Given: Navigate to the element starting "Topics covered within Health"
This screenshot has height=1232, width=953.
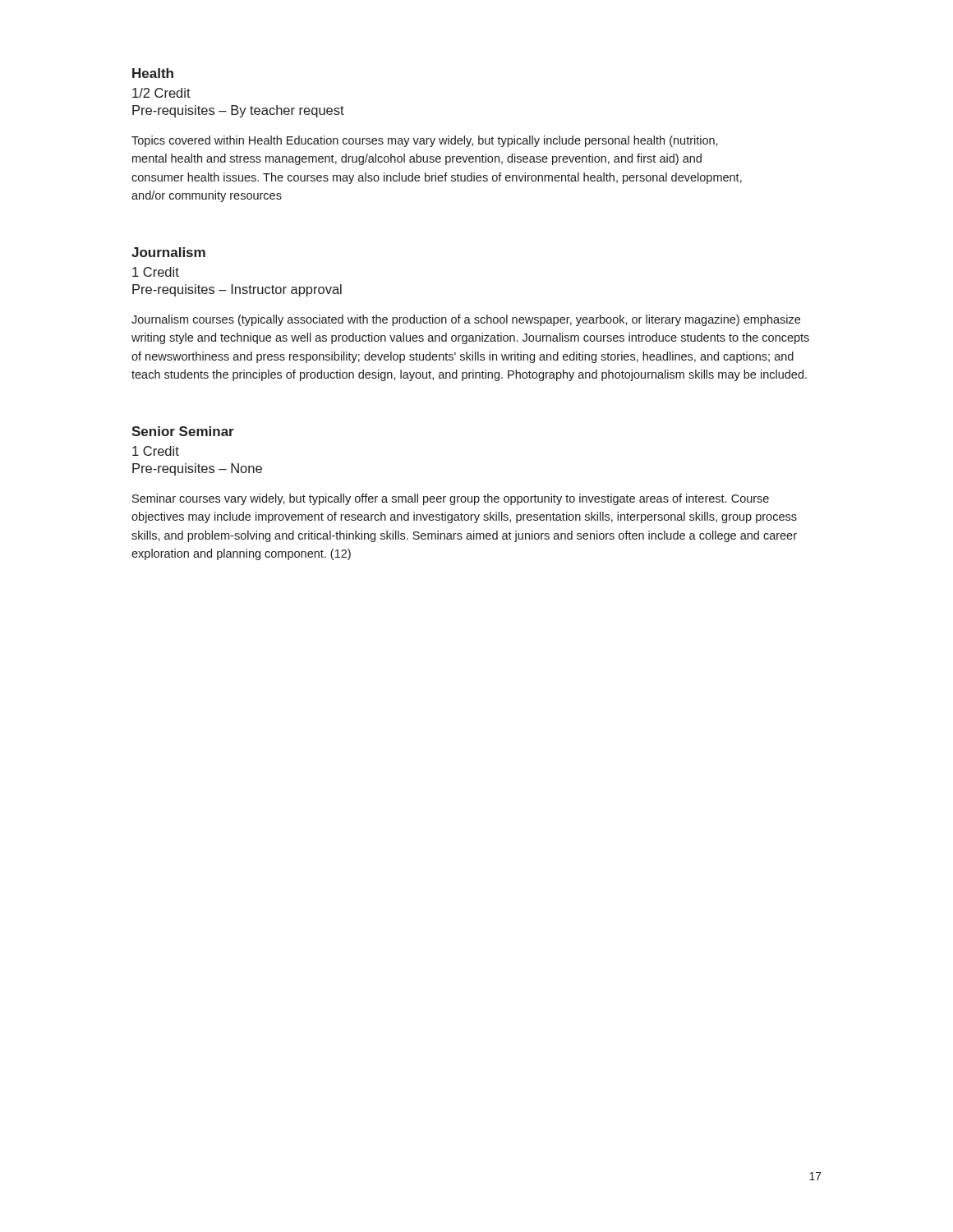Looking at the screenshot, I should [x=437, y=168].
